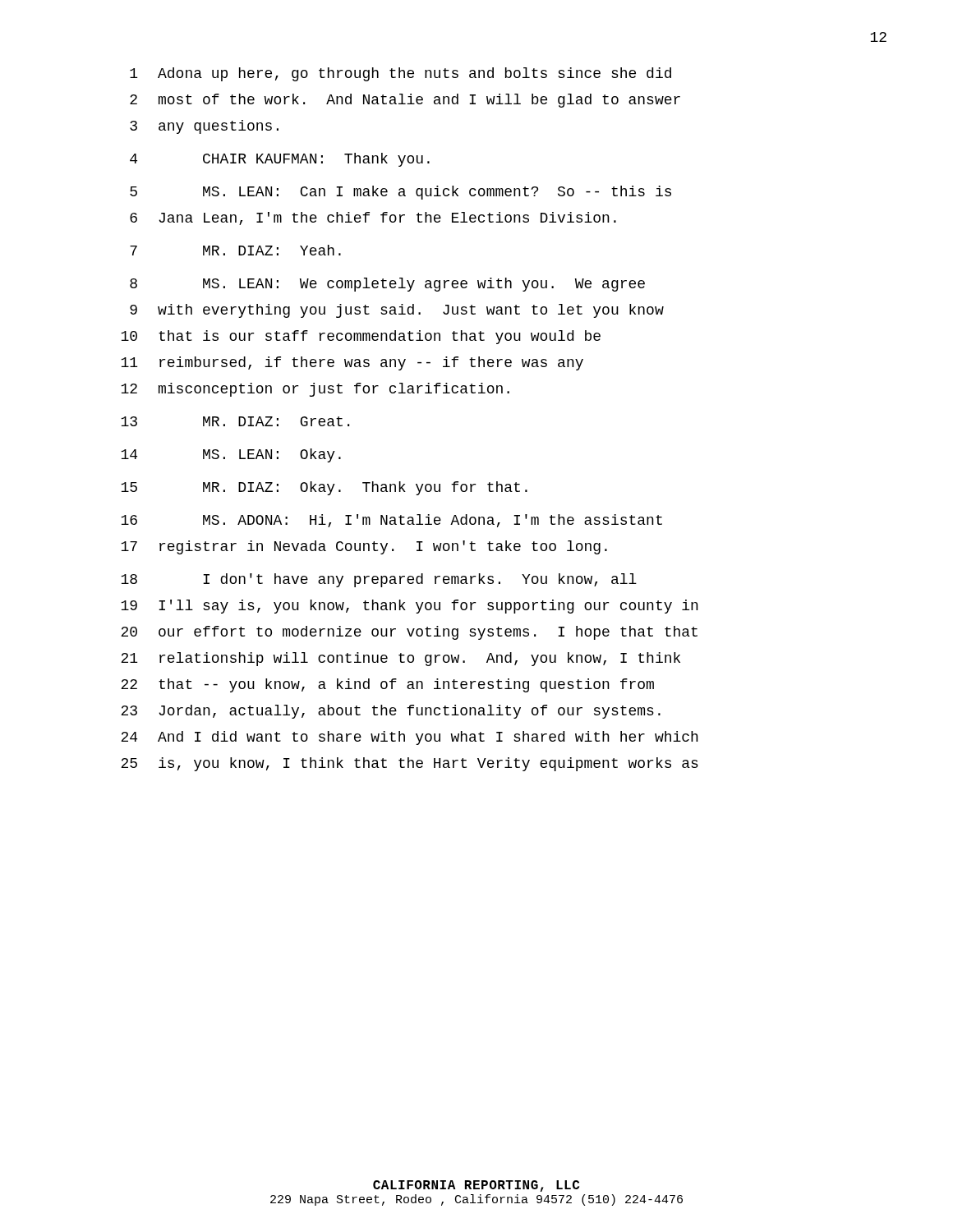Navigate to the block starting "5 MS. LEAN: Can I make a quick"

493,192
